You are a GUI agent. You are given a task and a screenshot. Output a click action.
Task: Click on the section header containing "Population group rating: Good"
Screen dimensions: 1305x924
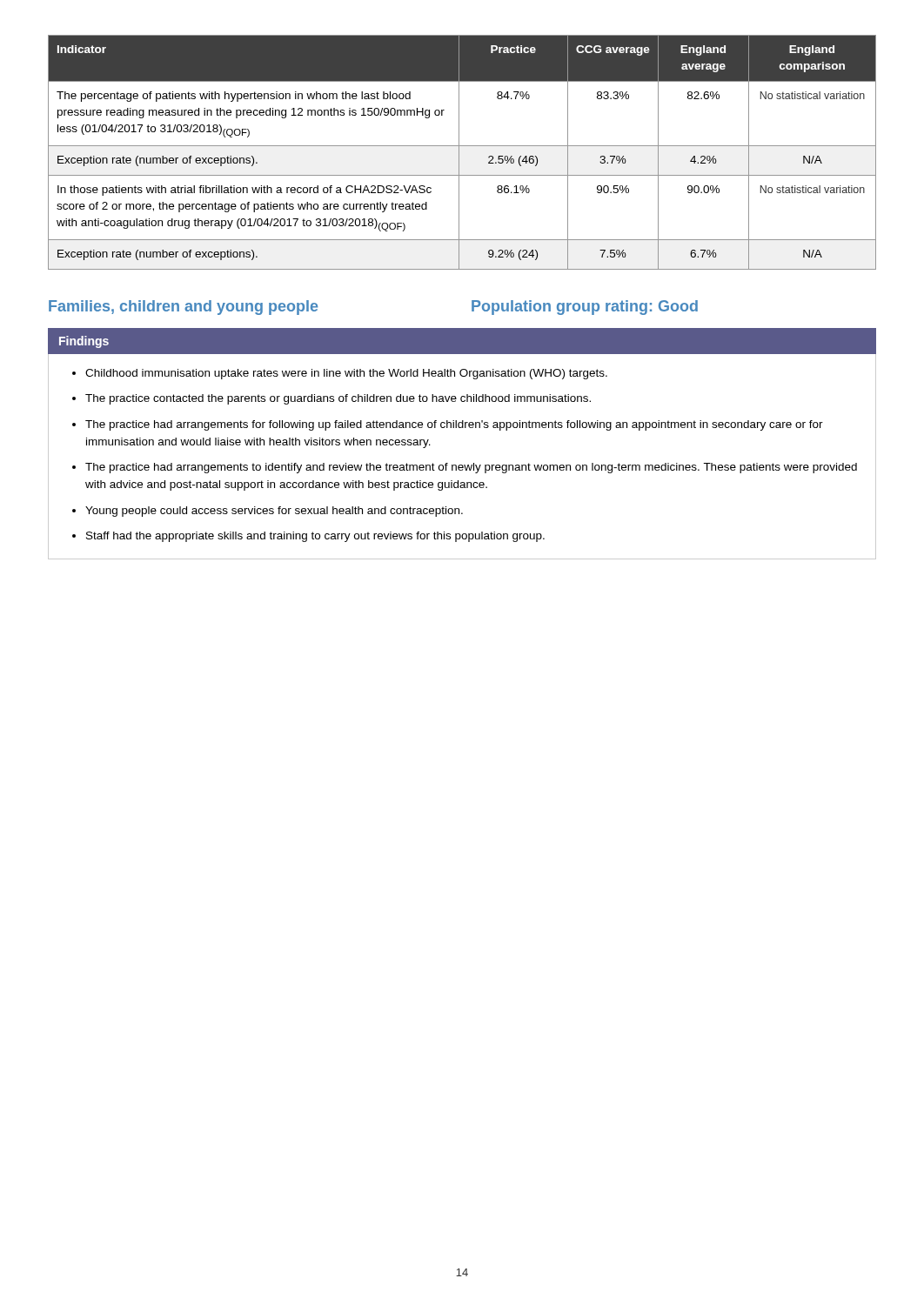click(x=585, y=306)
